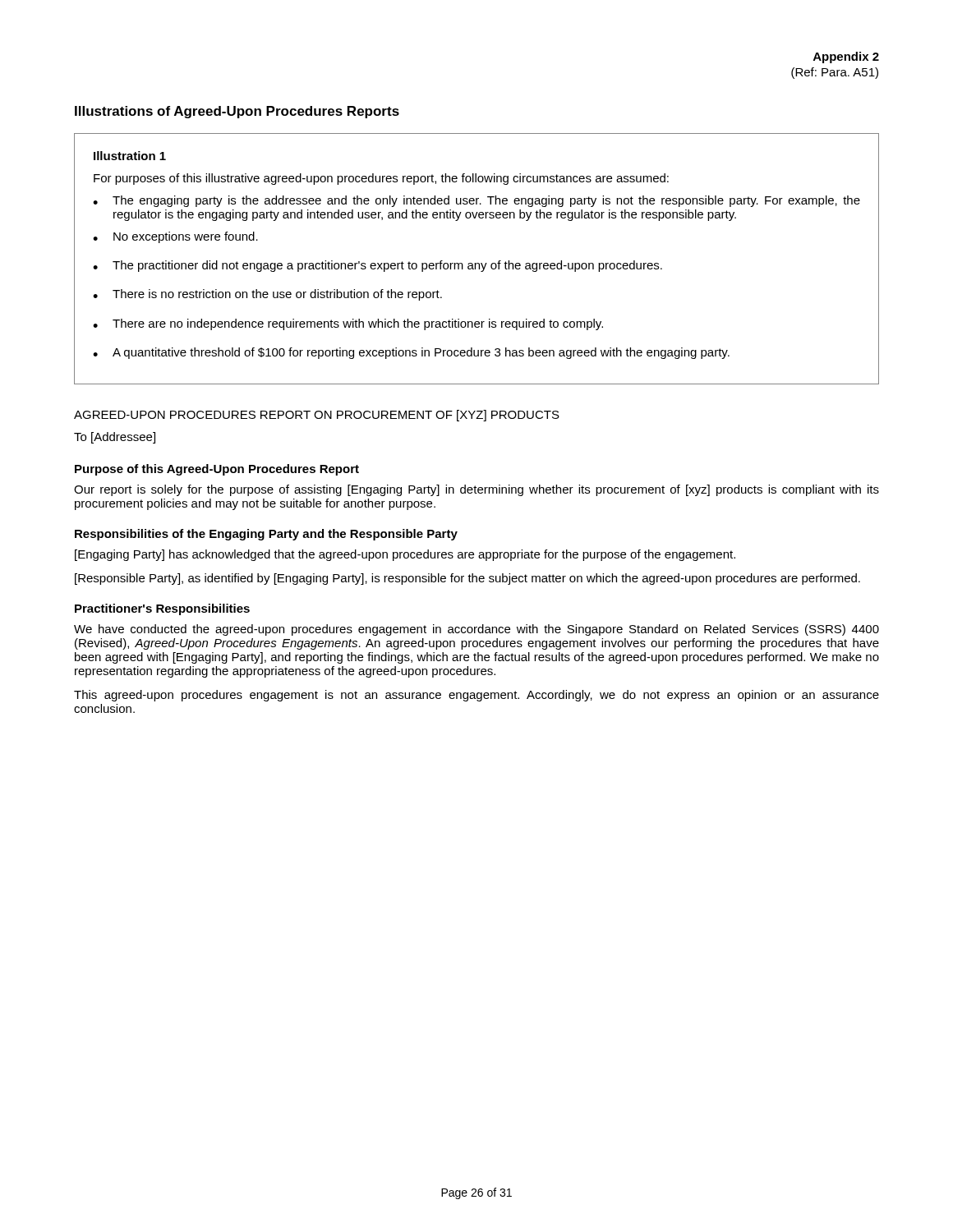The width and height of the screenshot is (953, 1232).
Task: Locate the text starting "Illustrations of Agreed-Upon Procedures Reports"
Action: click(237, 111)
